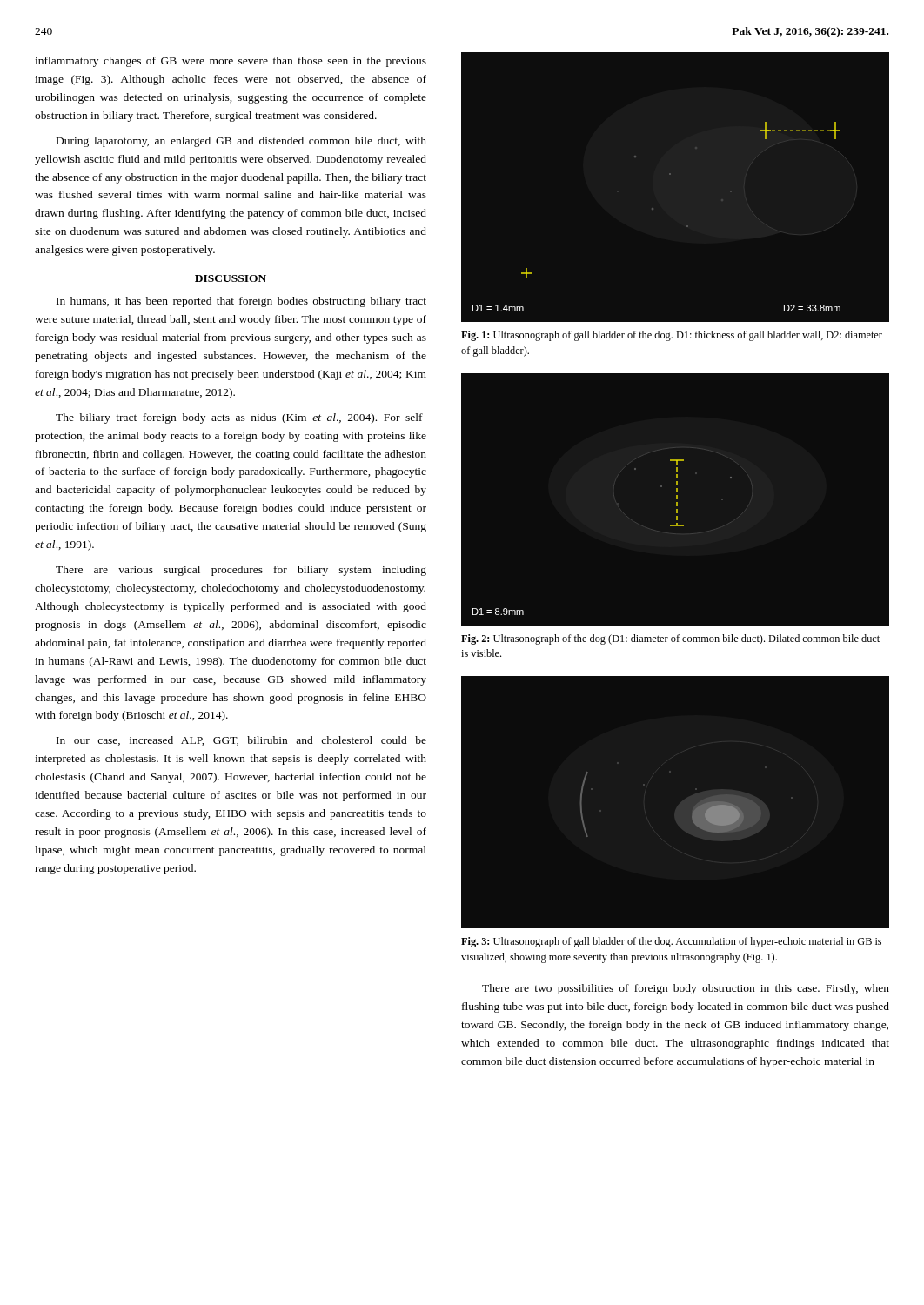Point to the region starting "inflammatory changes of GB were more severe"
Image resolution: width=924 pixels, height=1305 pixels.
pyautogui.click(x=231, y=89)
